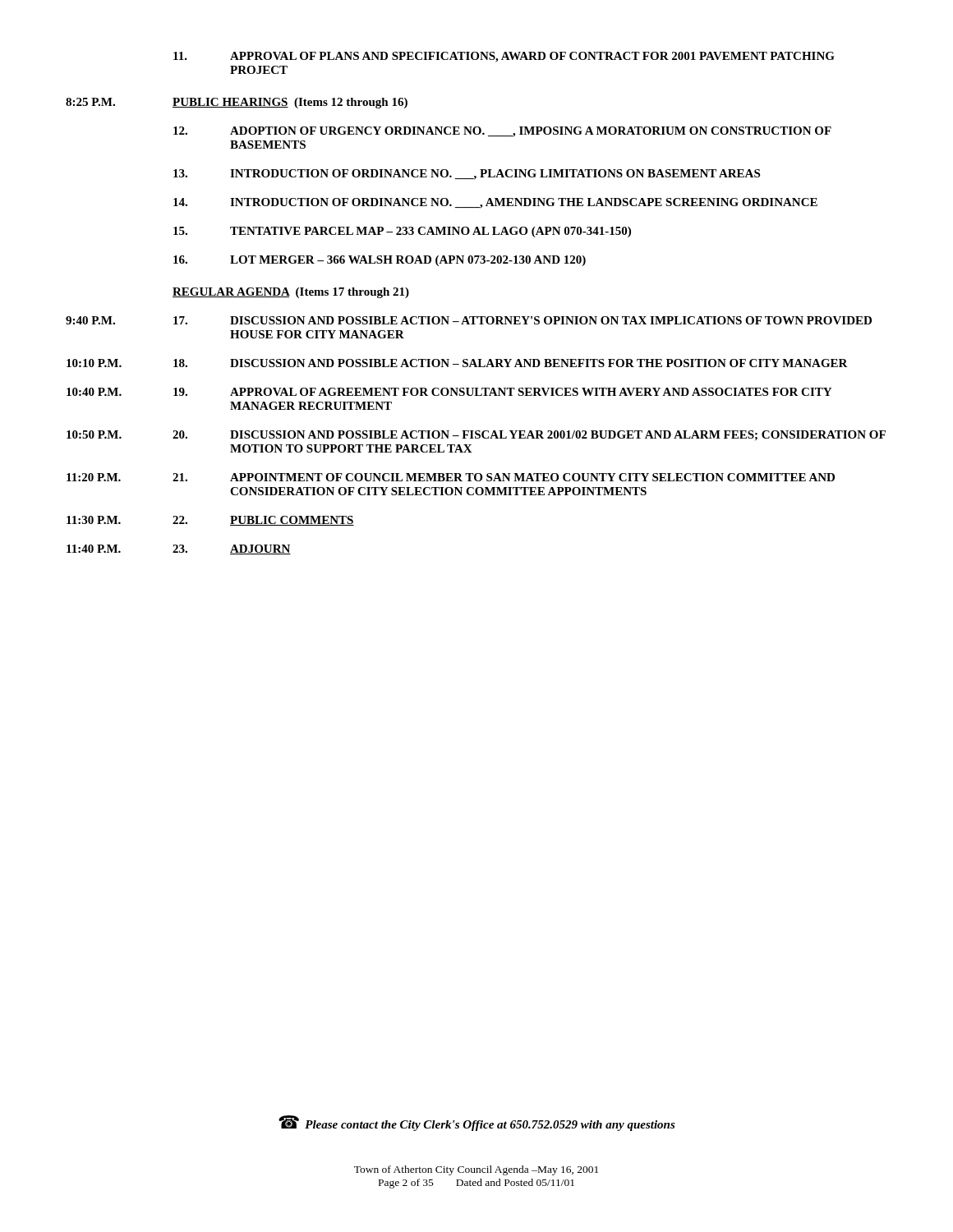Image resolution: width=953 pixels, height=1232 pixels.
Task: Click on the text block starting "9:40 P.M. 17. DISCUSSION AND POSSIBLE ACTION –"
Action: click(x=476, y=328)
